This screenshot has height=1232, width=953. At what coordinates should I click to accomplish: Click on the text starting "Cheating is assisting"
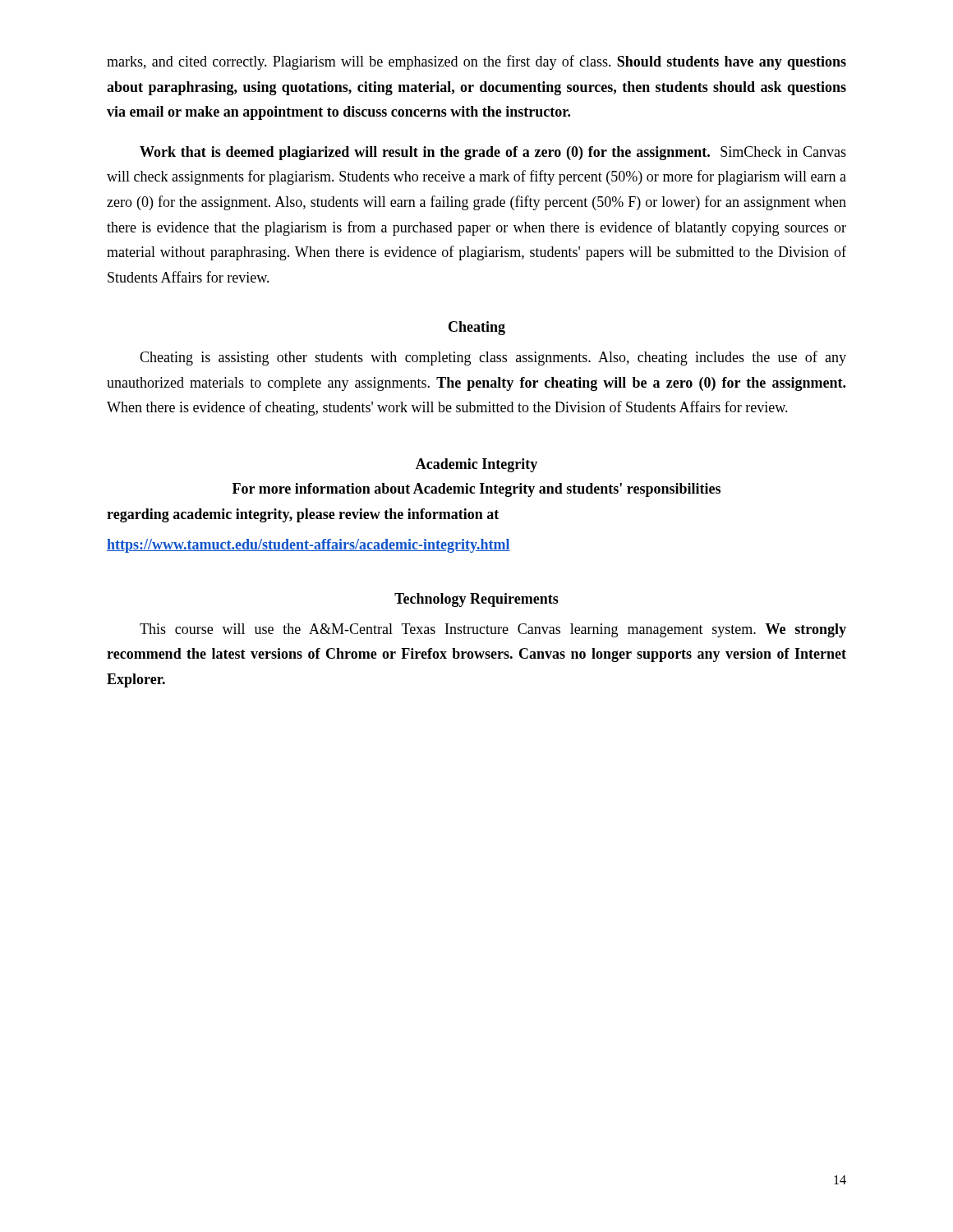point(476,383)
